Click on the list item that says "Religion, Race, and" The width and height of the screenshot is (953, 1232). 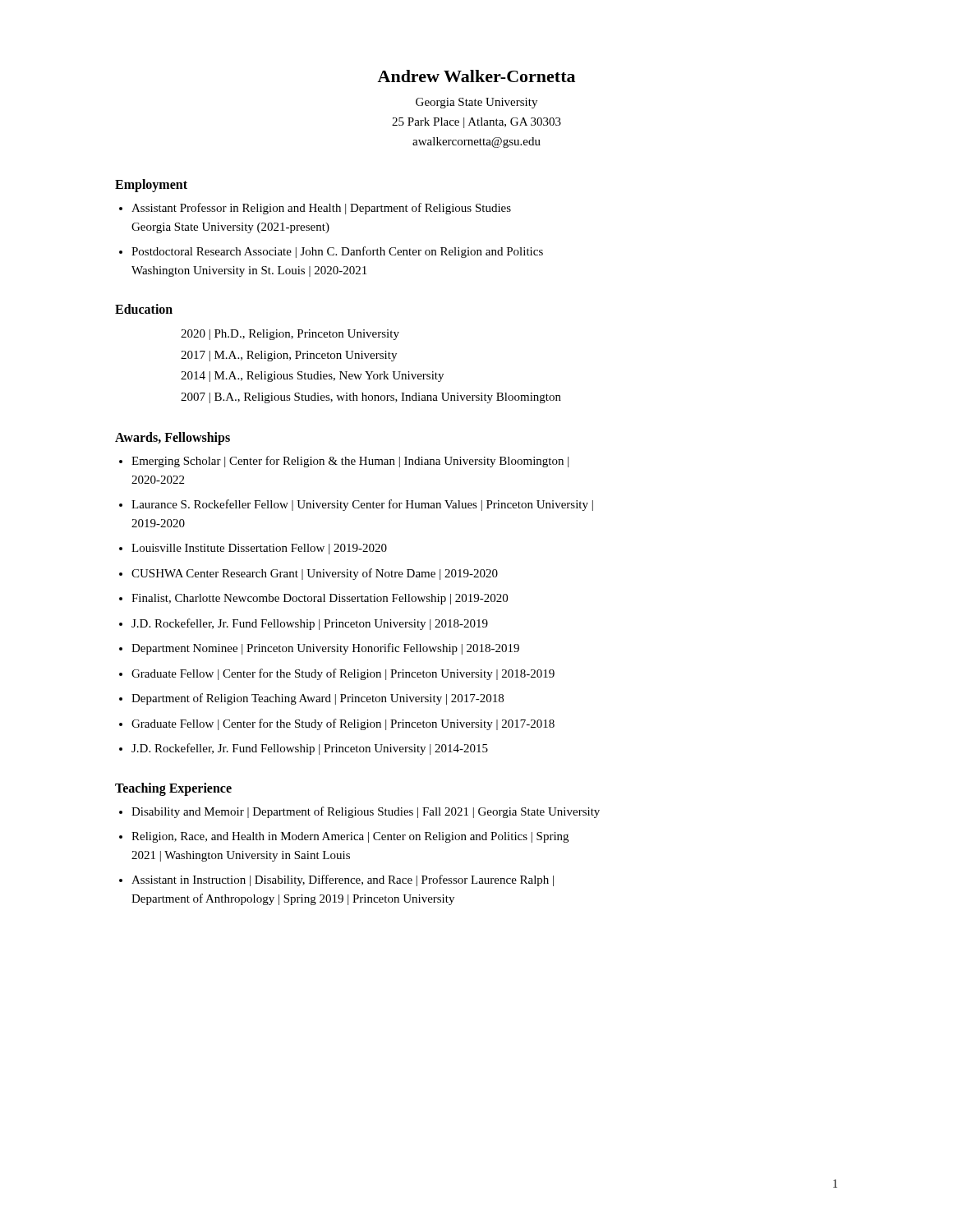pyautogui.click(x=350, y=845)
